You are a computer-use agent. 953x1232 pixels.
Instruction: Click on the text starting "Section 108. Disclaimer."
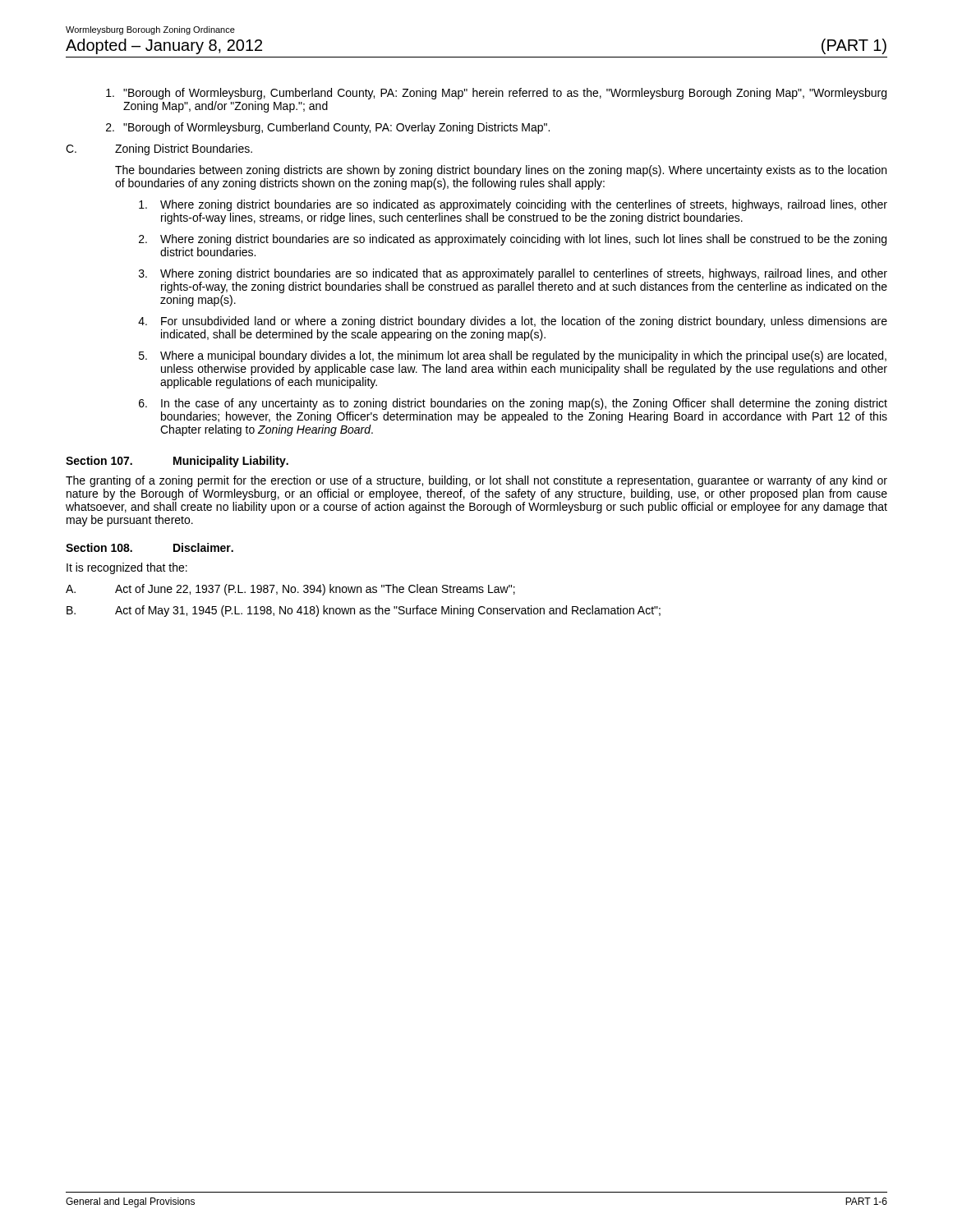[x=97, y=547]
